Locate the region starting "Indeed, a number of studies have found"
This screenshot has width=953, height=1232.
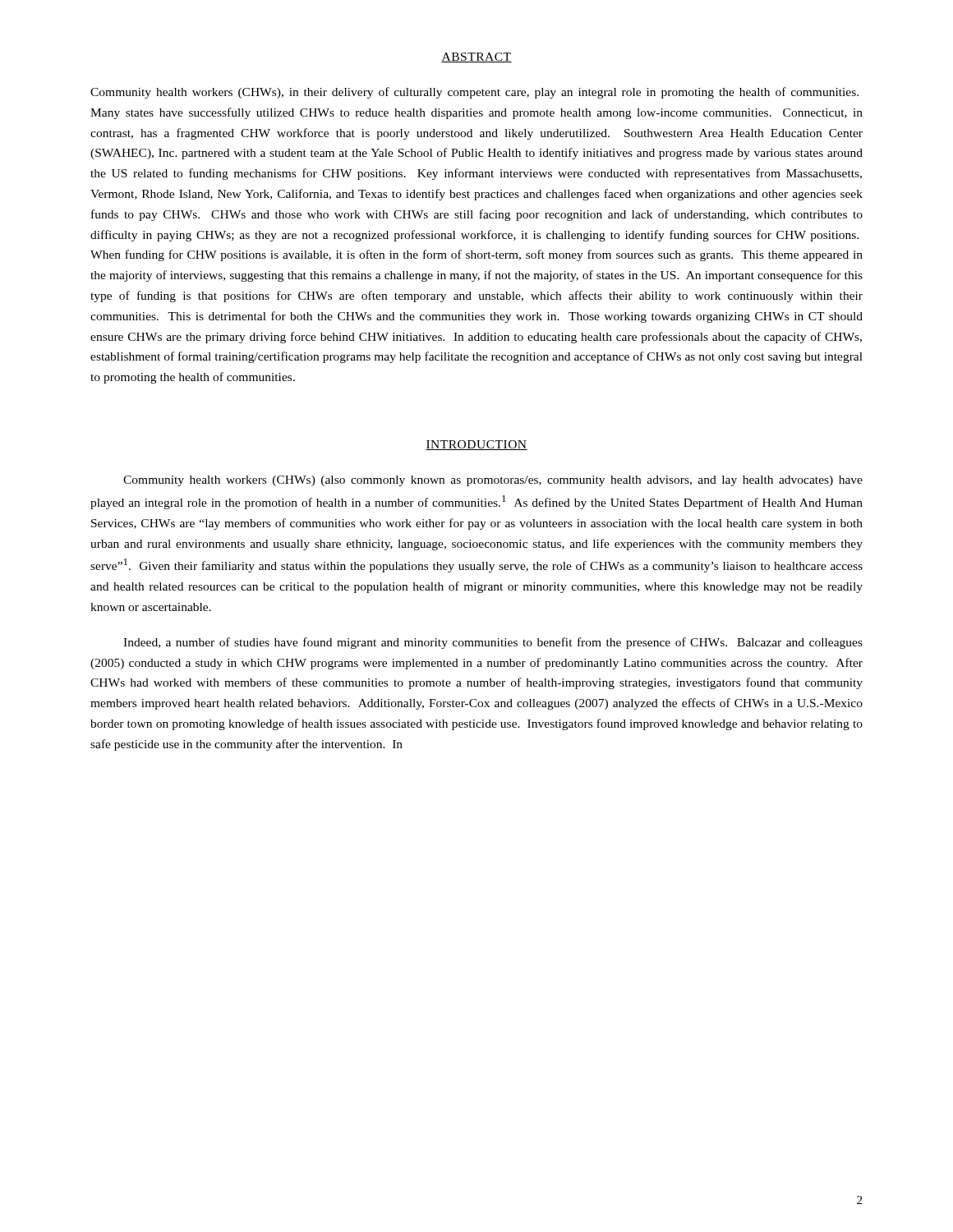[476, 693]
